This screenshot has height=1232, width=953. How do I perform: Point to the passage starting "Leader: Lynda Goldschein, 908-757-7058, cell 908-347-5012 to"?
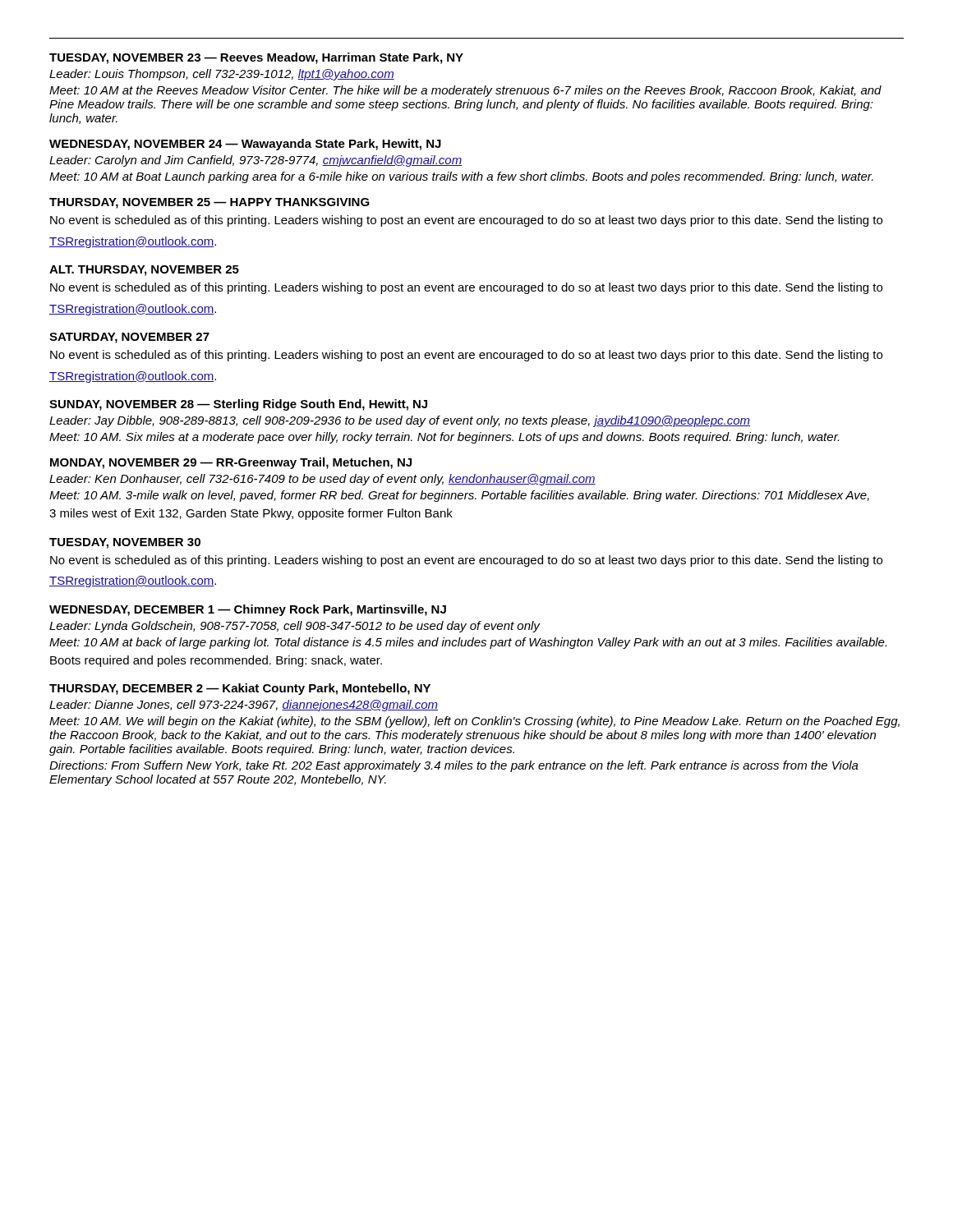476,625
